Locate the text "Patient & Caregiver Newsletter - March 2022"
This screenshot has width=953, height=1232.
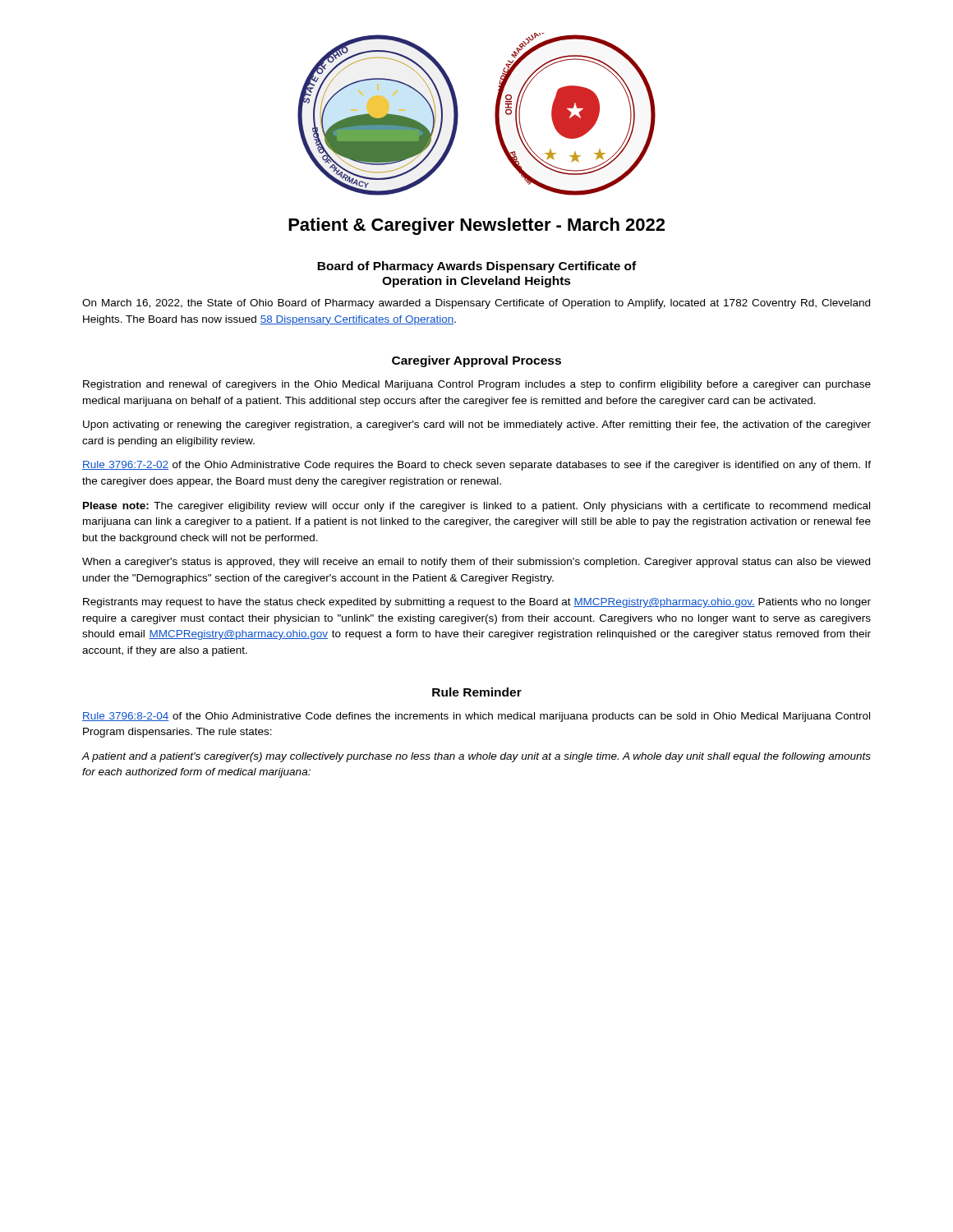point(476,225)
